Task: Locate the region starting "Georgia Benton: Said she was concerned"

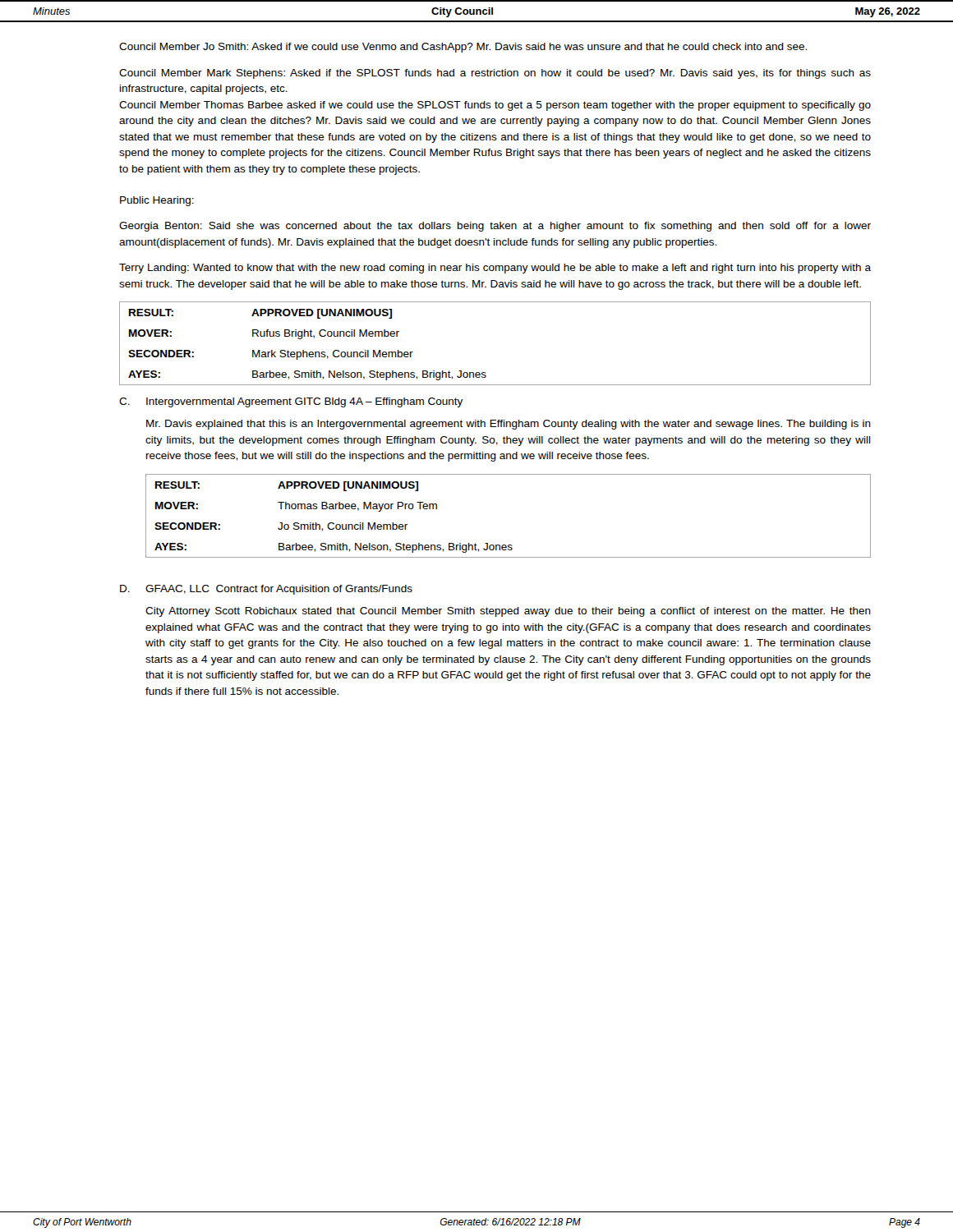Action: click(x=495, y=234)
